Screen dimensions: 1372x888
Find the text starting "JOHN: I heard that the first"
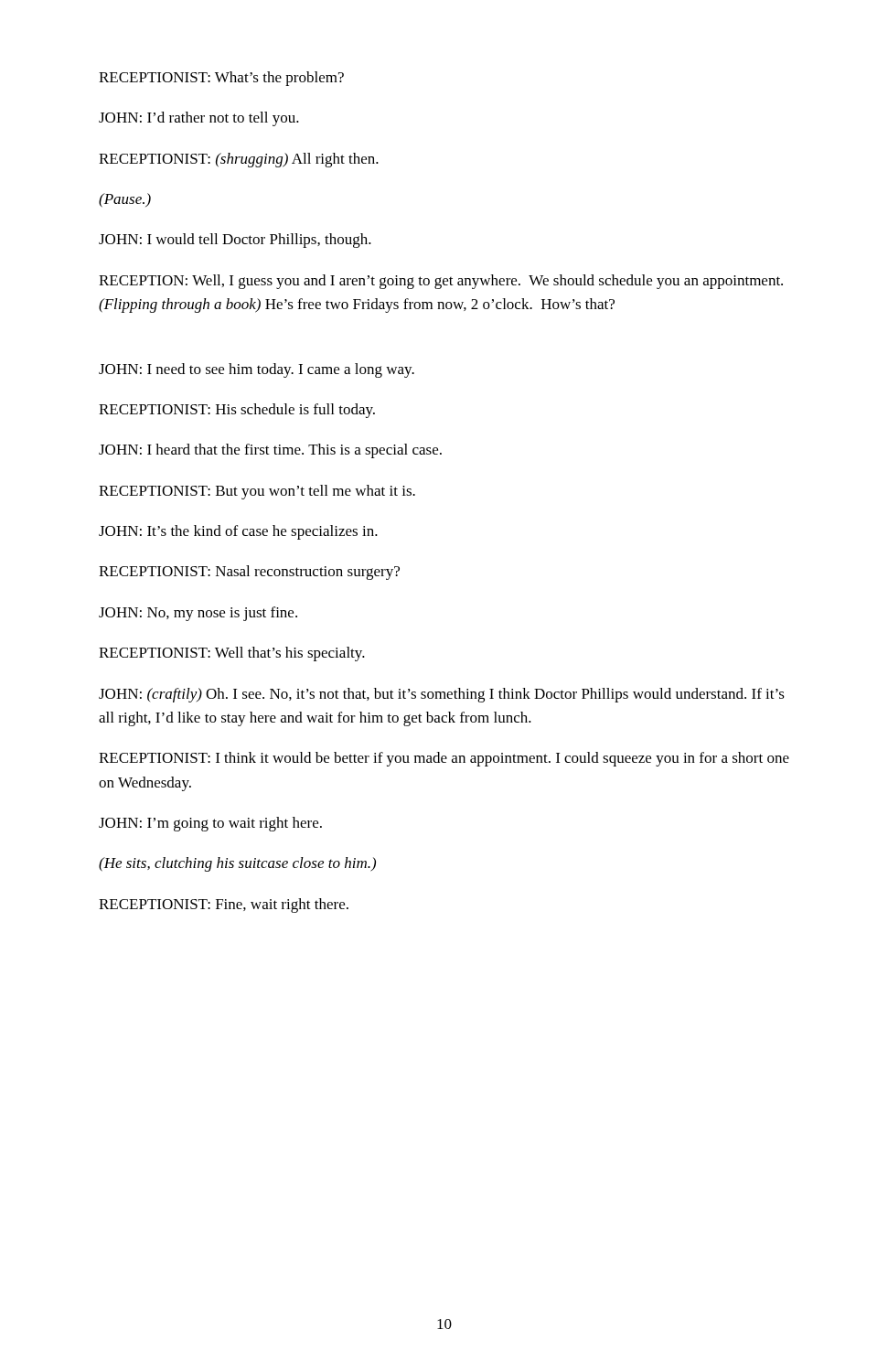[271, 450]
